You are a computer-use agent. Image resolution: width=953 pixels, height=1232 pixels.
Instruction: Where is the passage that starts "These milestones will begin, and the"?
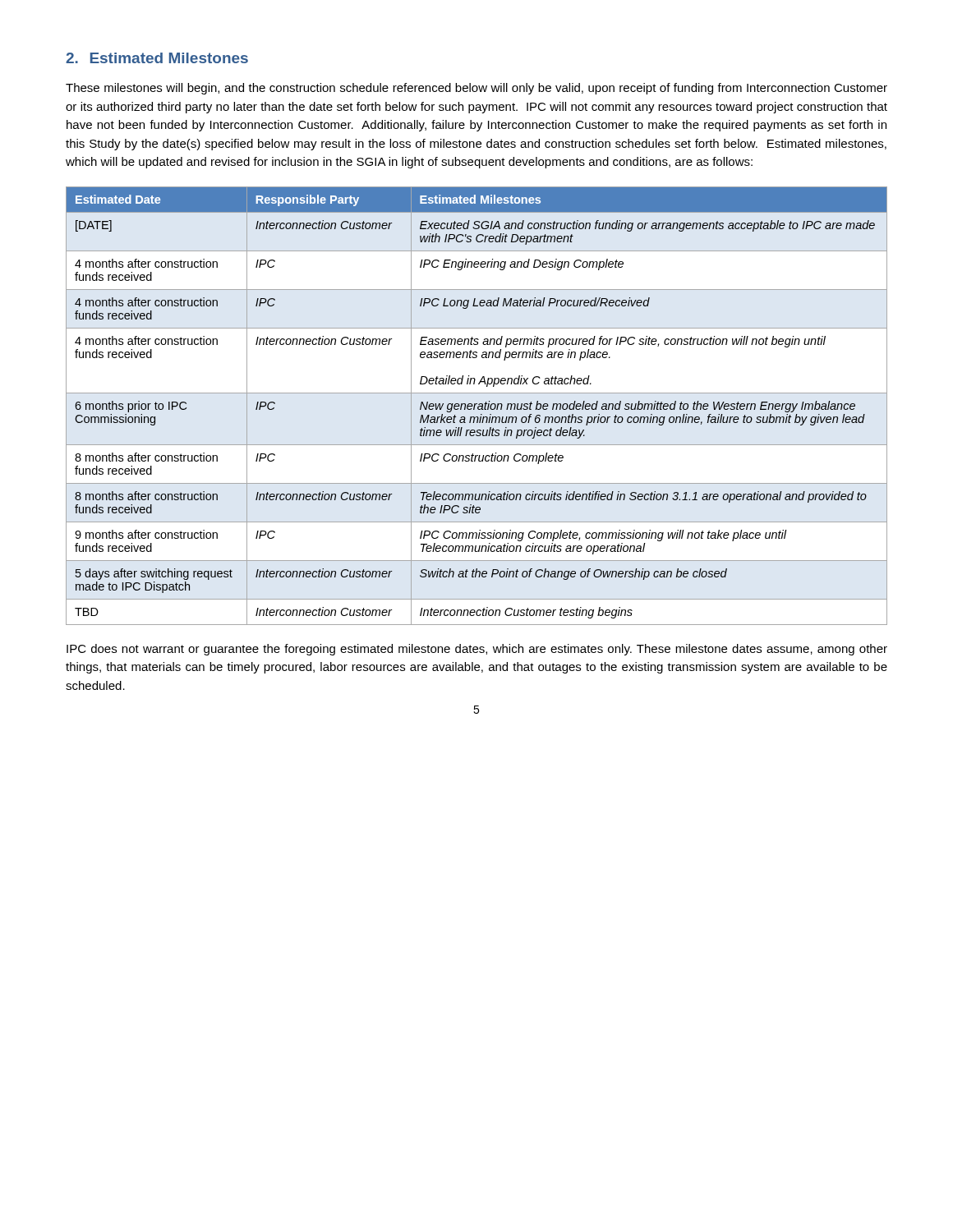click(x=476, y=124)
